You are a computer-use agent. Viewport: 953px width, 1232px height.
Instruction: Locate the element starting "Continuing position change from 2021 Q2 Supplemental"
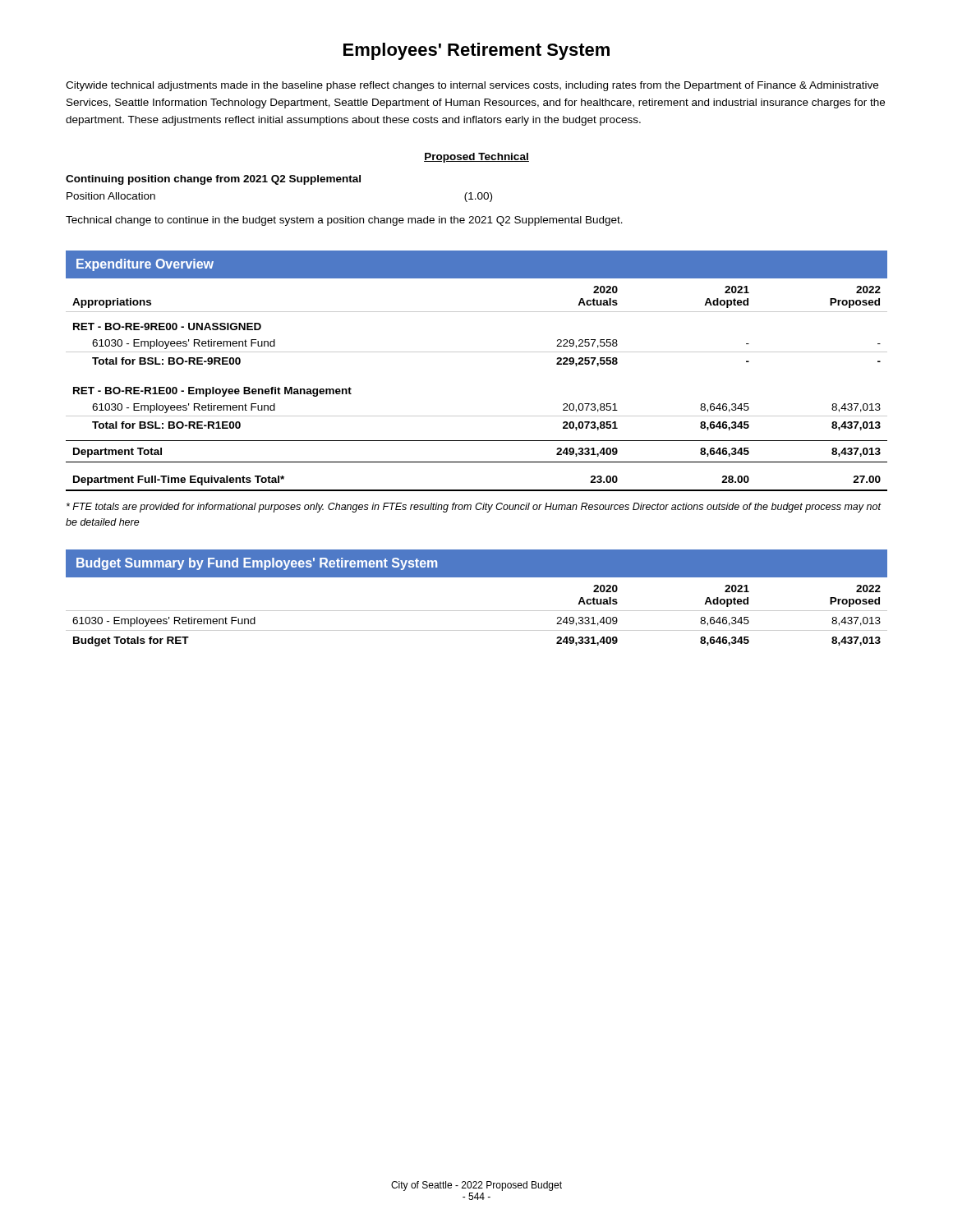[x=214, y=178]
